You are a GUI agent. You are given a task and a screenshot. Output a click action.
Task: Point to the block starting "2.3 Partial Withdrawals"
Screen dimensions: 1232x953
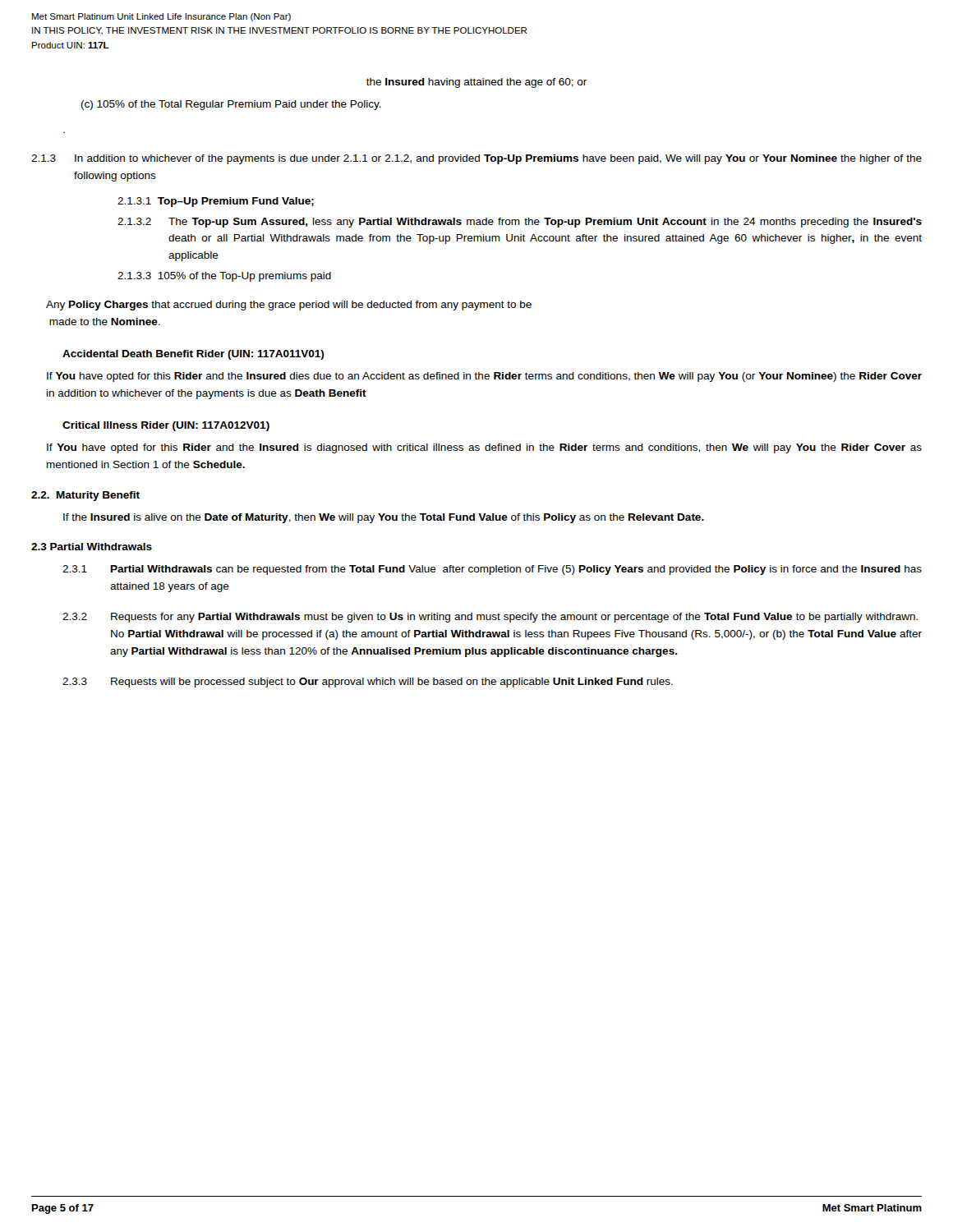[92, 547]
